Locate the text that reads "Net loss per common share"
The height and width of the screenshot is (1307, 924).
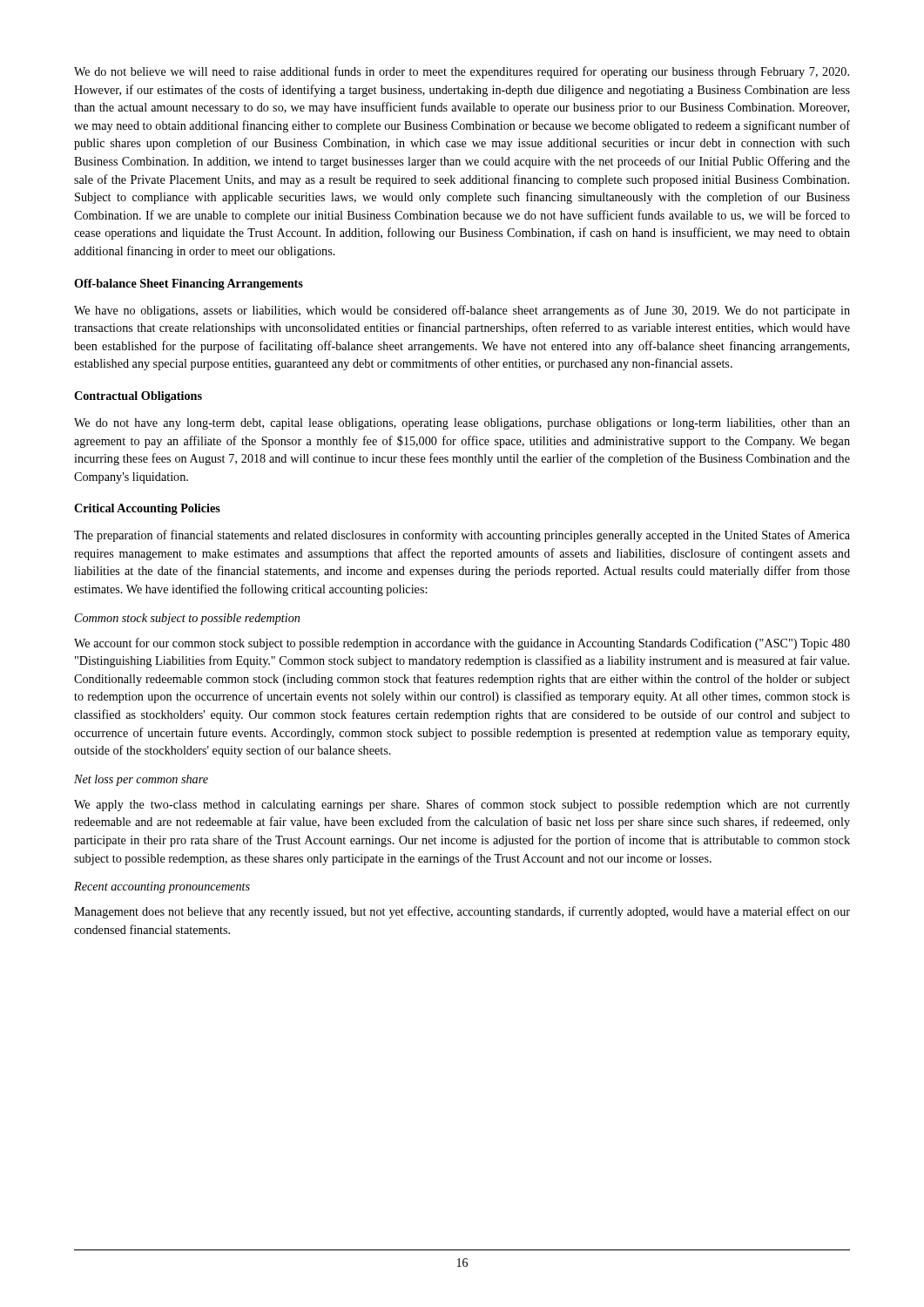coord(141,779)
